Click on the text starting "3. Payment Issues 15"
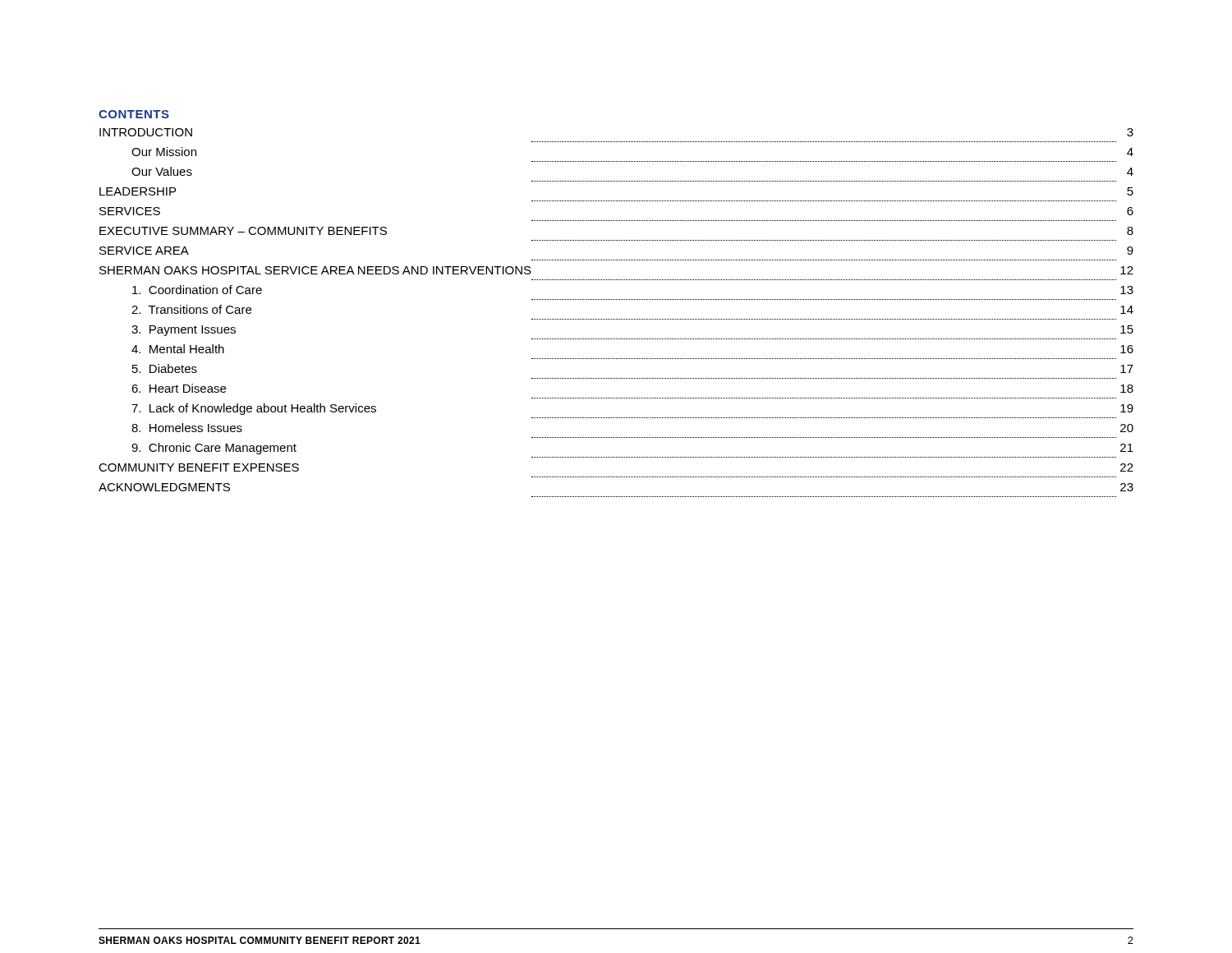 pyautogui.click(x=616, y=329)
